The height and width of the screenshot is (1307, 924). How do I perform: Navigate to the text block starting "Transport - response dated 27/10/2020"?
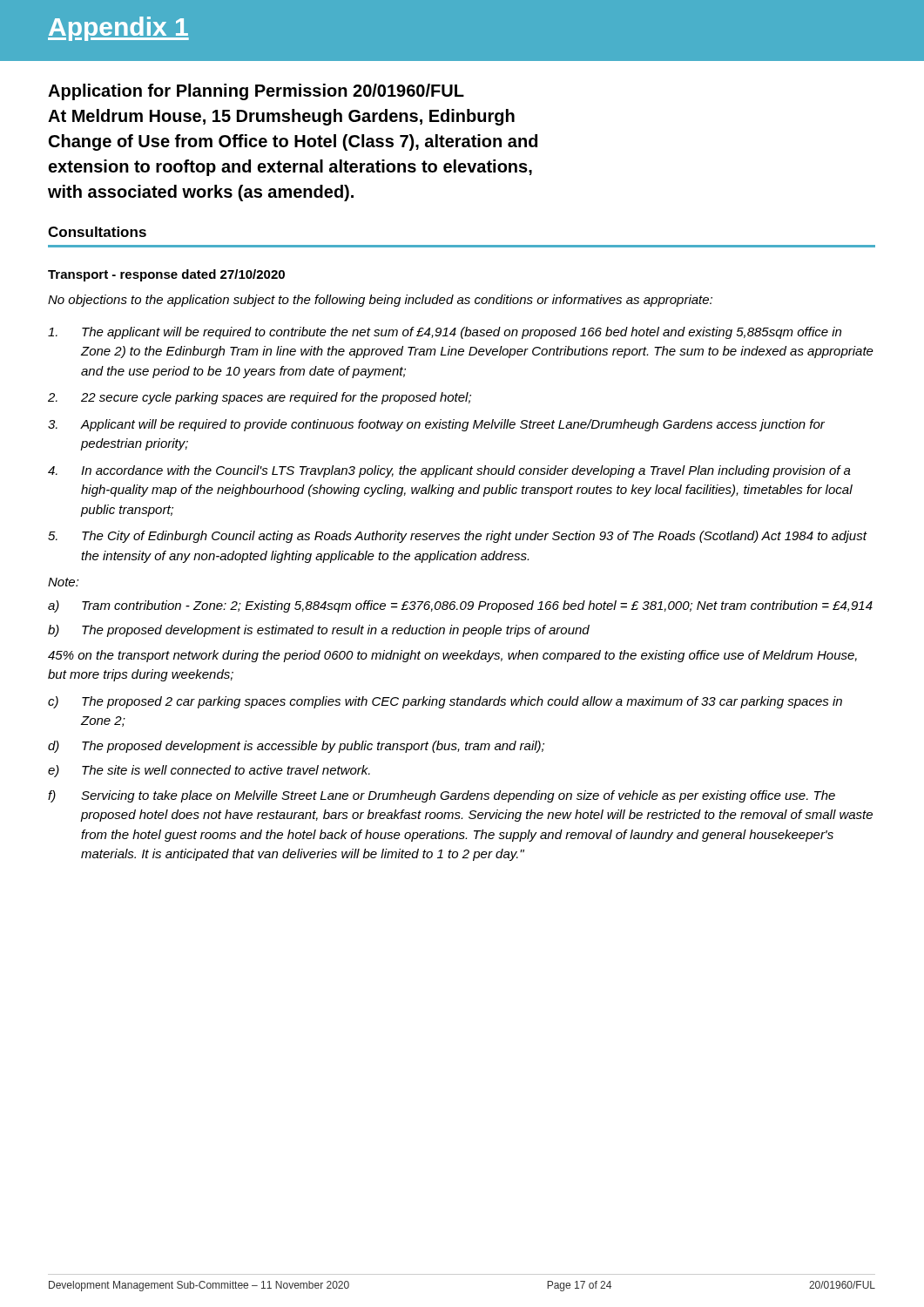167,274
